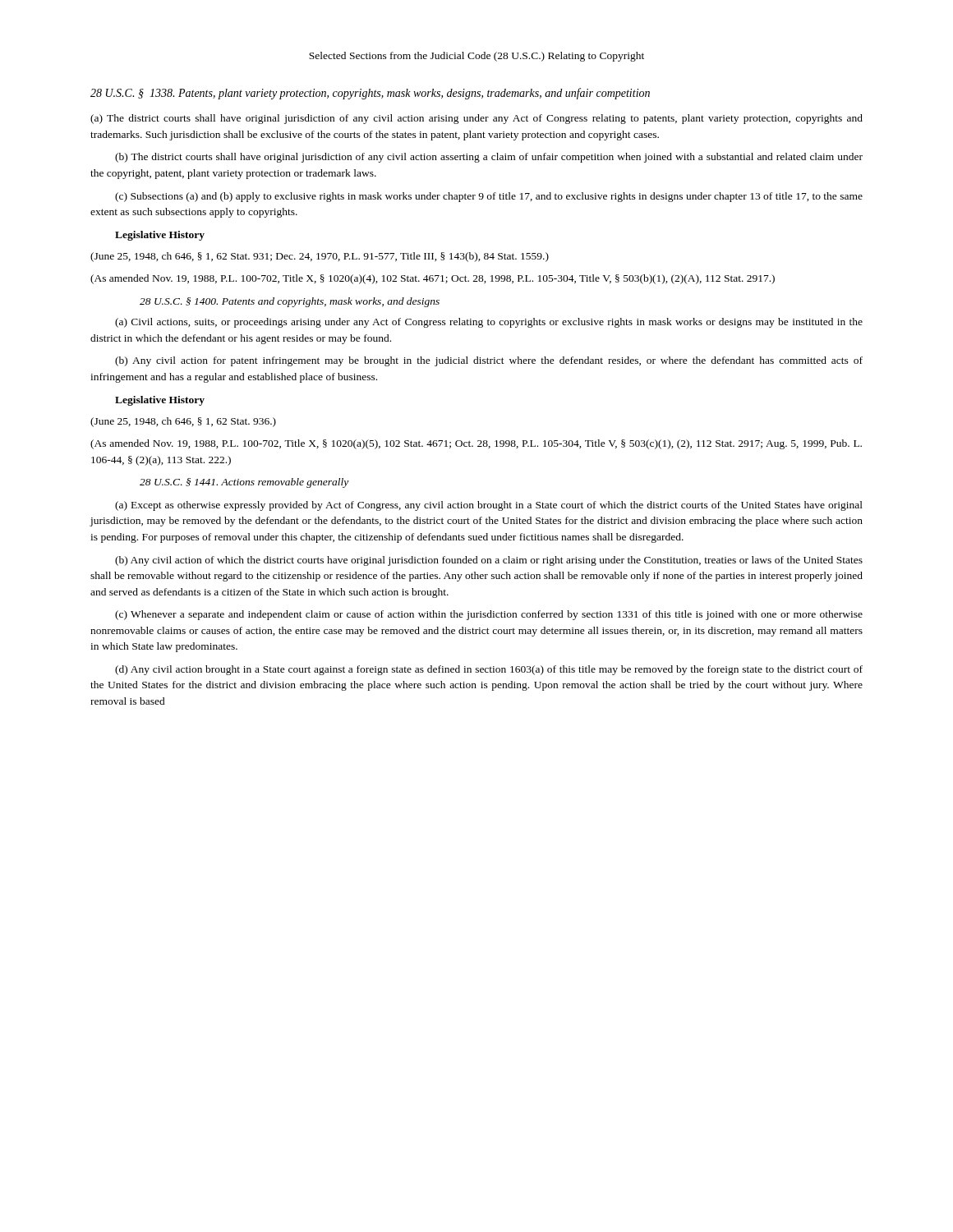Select the text block that says "(c) Whenever a separate and independent"

click(x=476, y=630)
